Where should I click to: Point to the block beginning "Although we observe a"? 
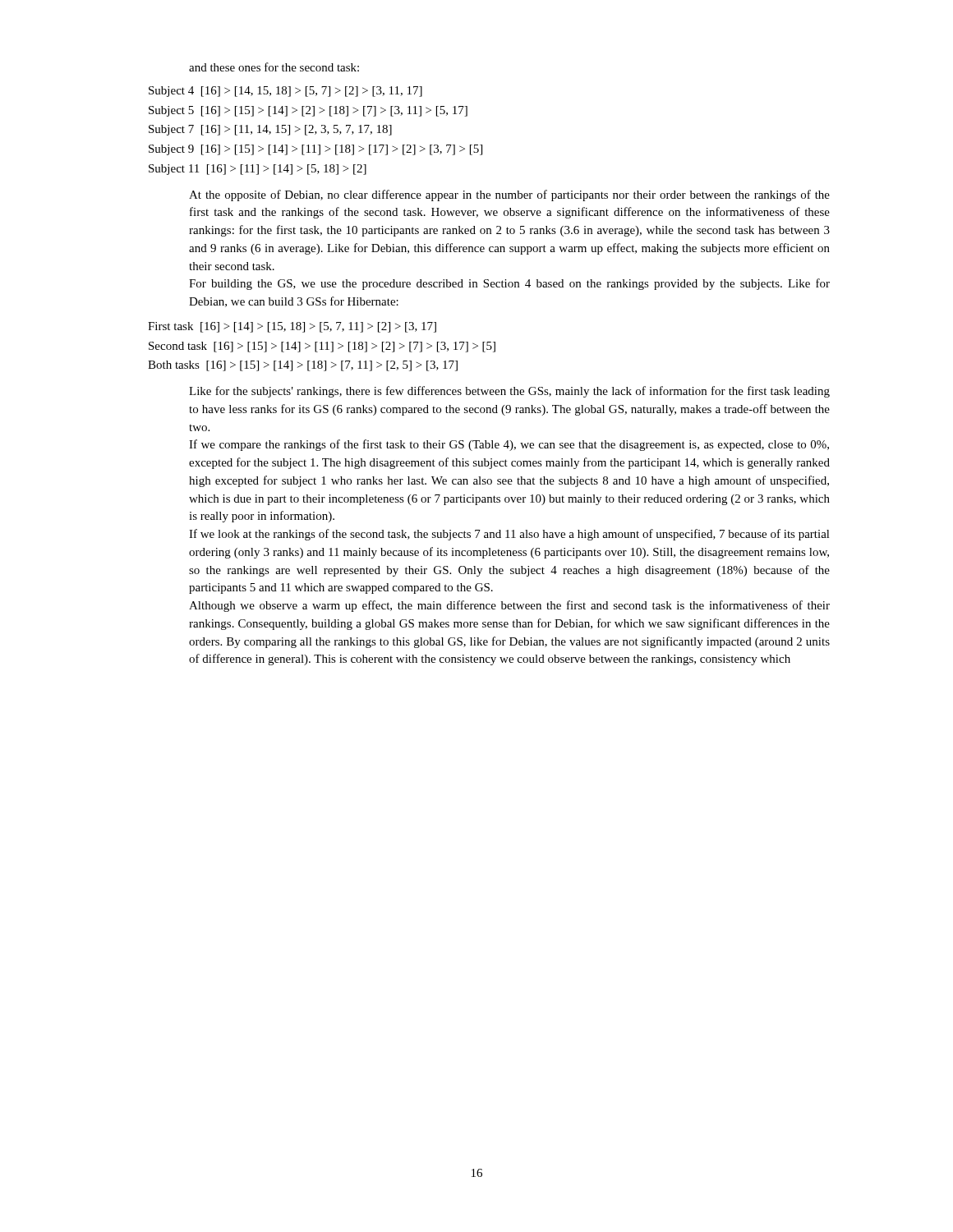tap(509, 632)
